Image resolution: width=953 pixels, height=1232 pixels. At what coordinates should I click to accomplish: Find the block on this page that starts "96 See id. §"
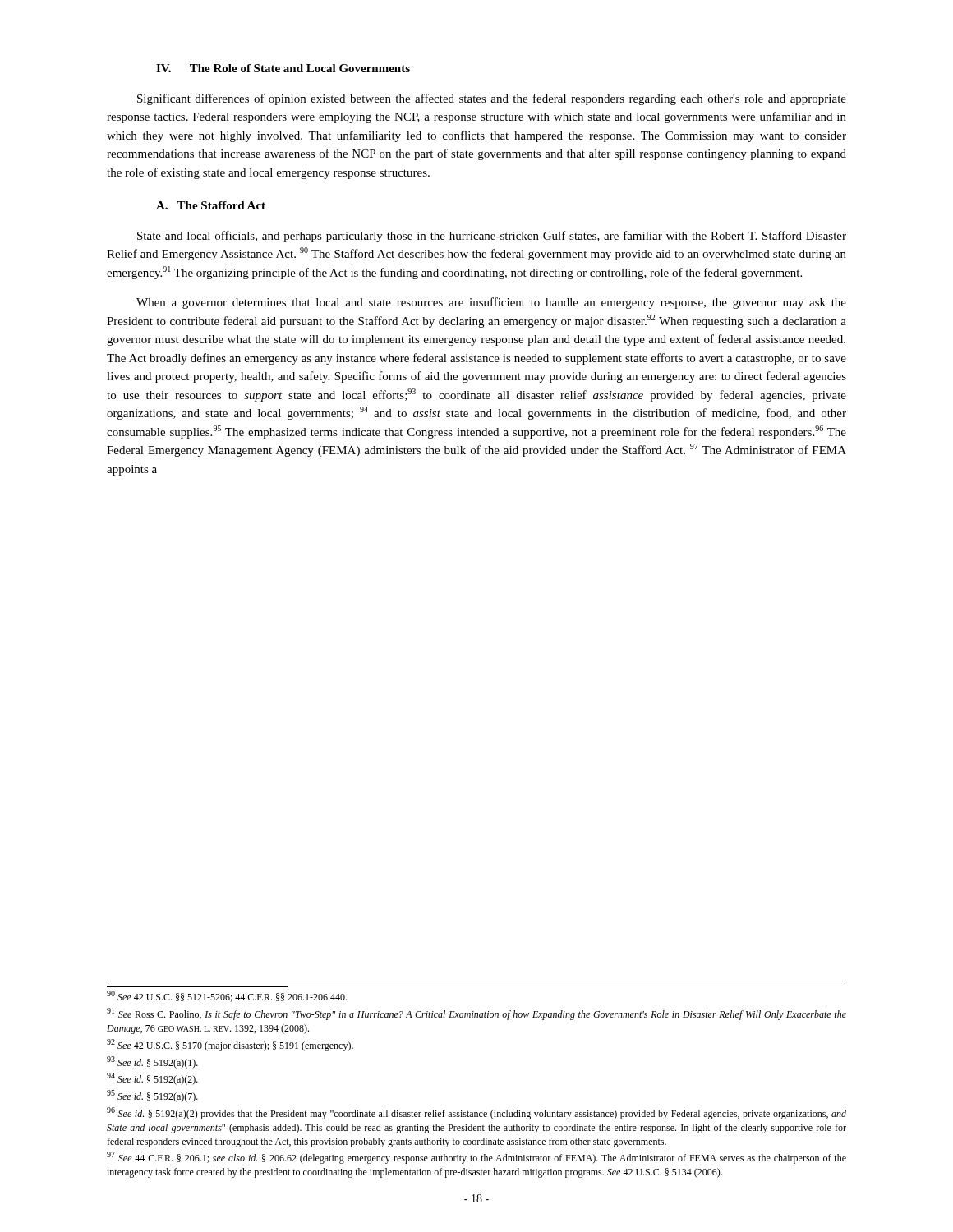tap(476, 1127)
